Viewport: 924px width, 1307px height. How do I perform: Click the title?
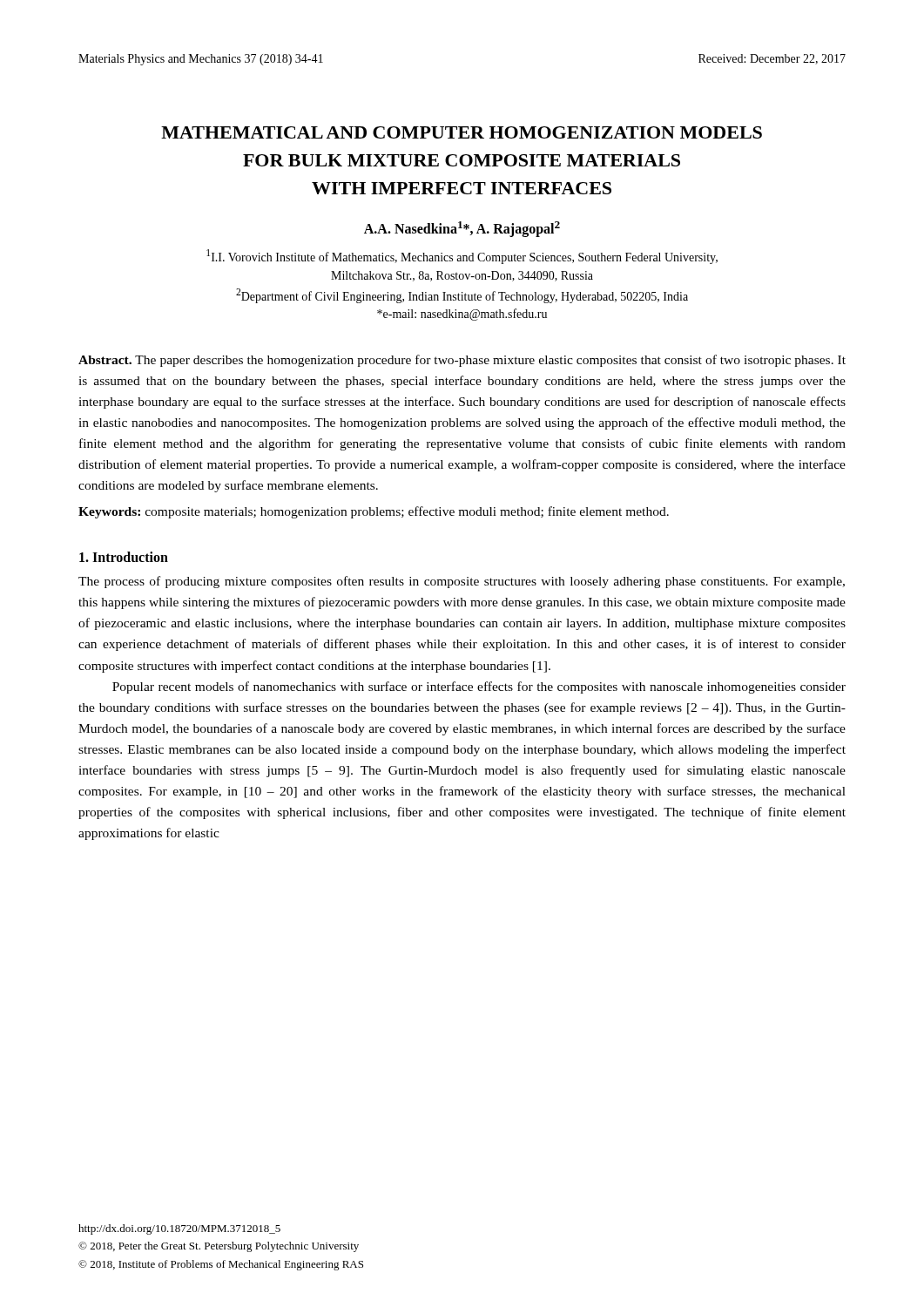point(462,160)
